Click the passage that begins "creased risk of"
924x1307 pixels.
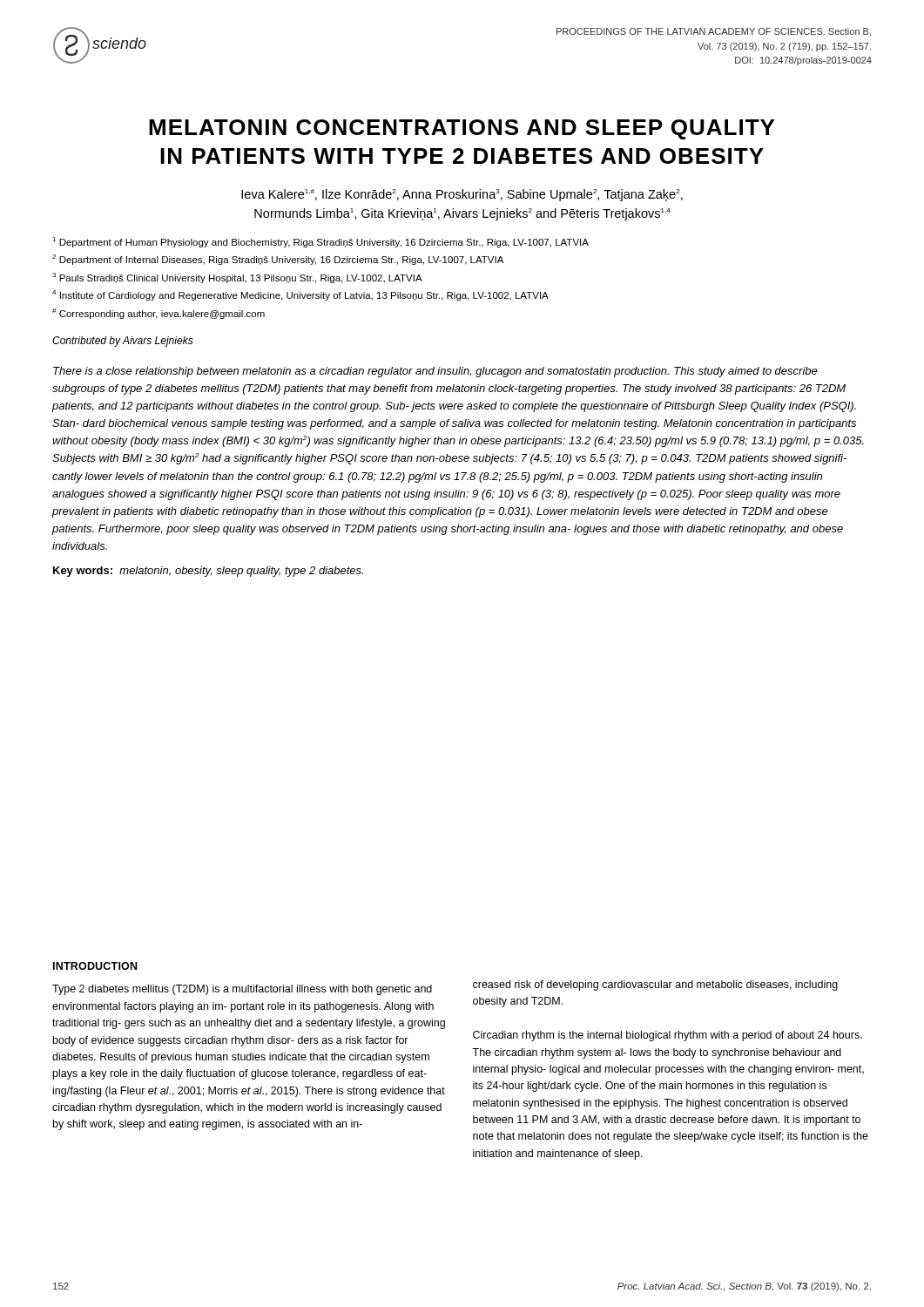tap(670, 1069)
